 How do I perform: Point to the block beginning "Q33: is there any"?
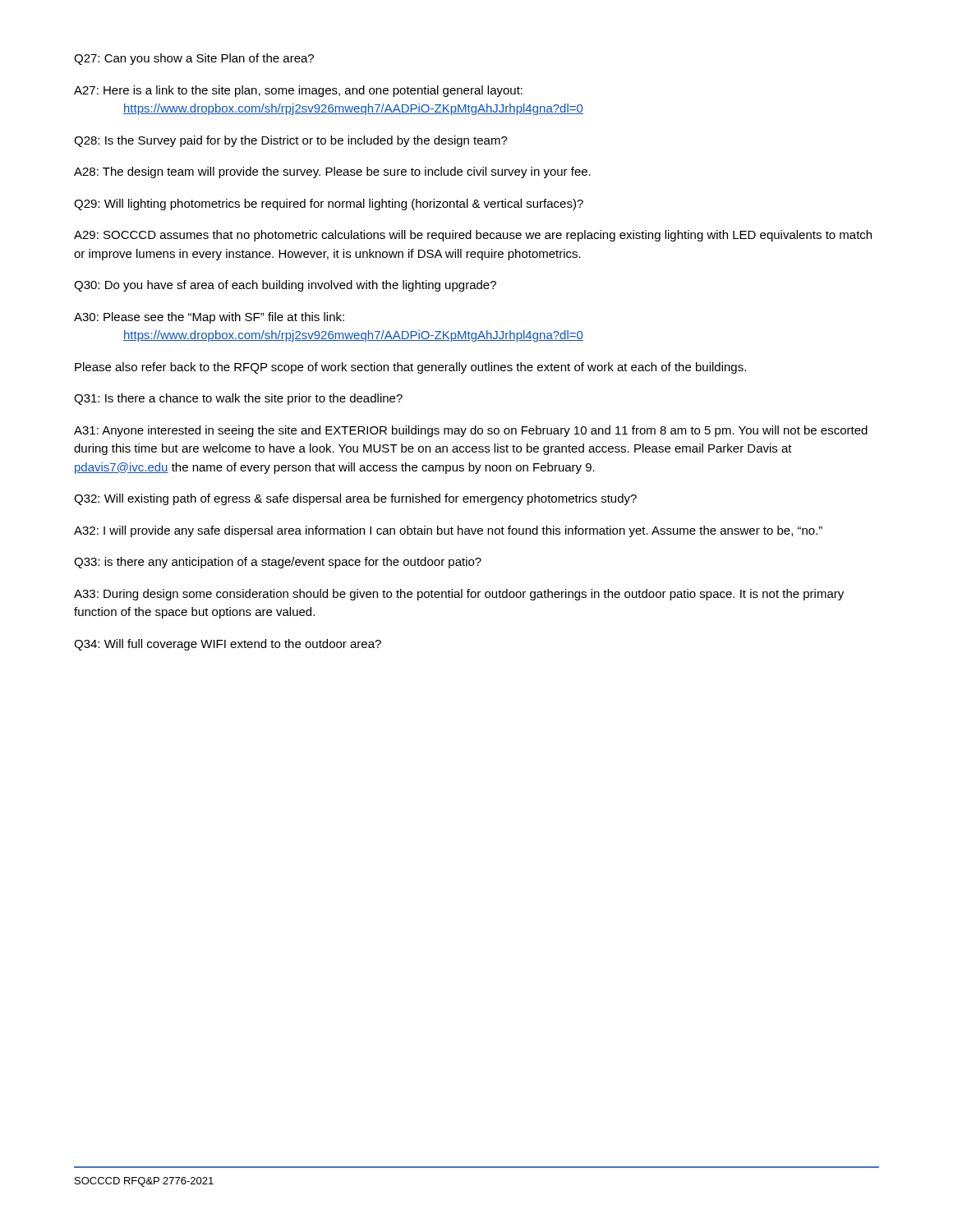pyautogui.click(x=278, y=561)
